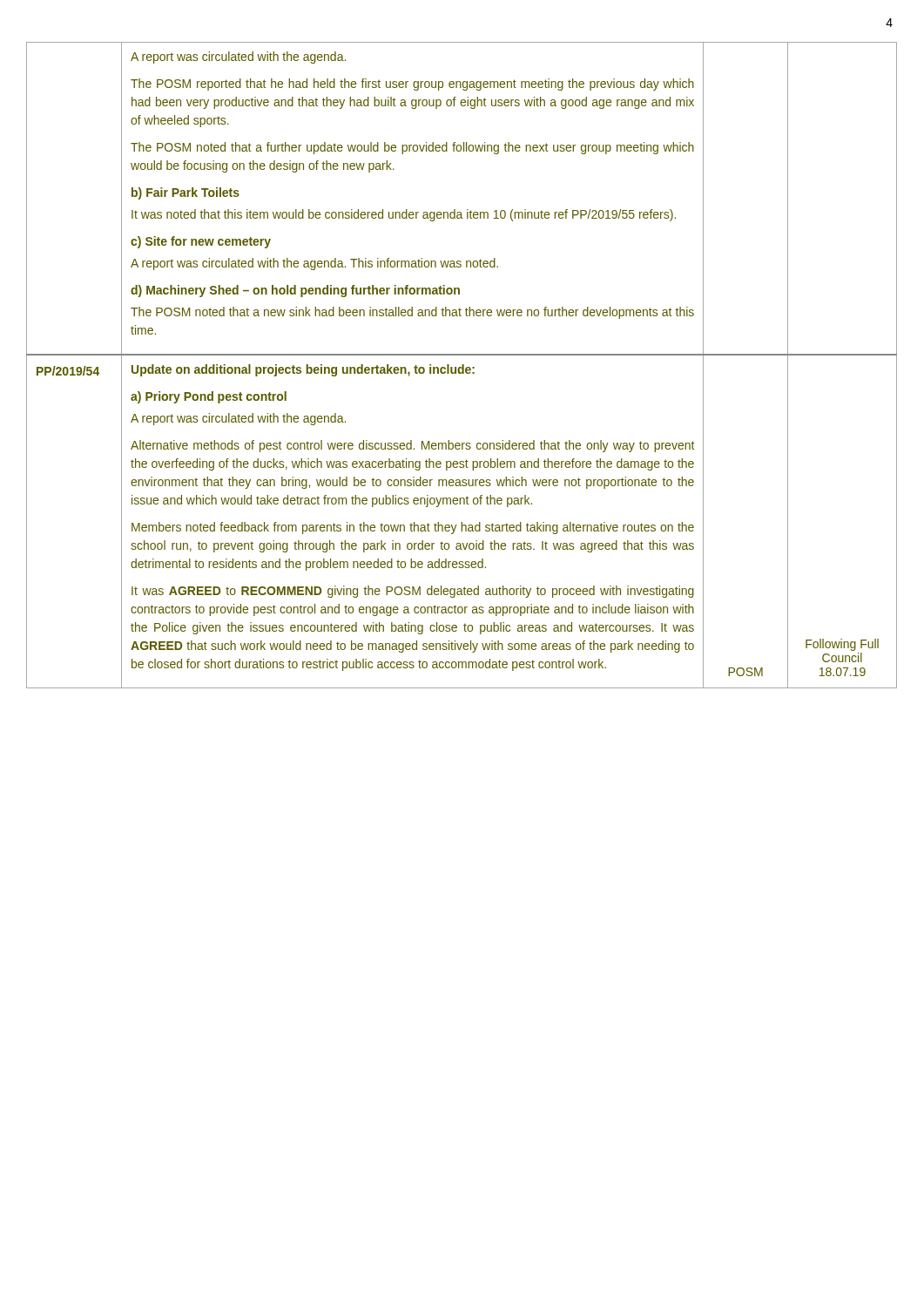Locate the region starting "Update on additional projects"
This screenshot has height=1307, width=924.
pos(303,369)
